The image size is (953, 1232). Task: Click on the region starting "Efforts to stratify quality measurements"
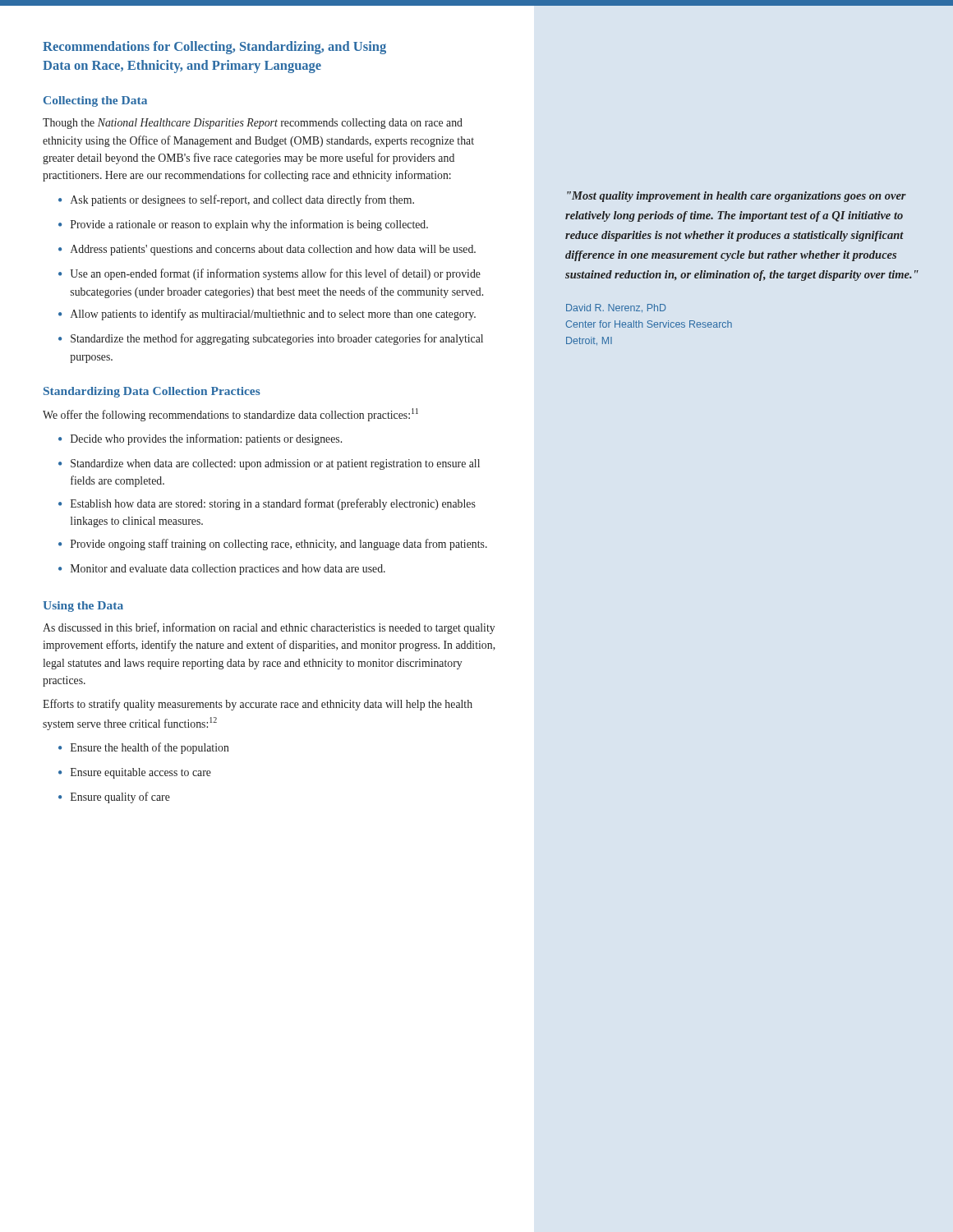click(258, 714)
